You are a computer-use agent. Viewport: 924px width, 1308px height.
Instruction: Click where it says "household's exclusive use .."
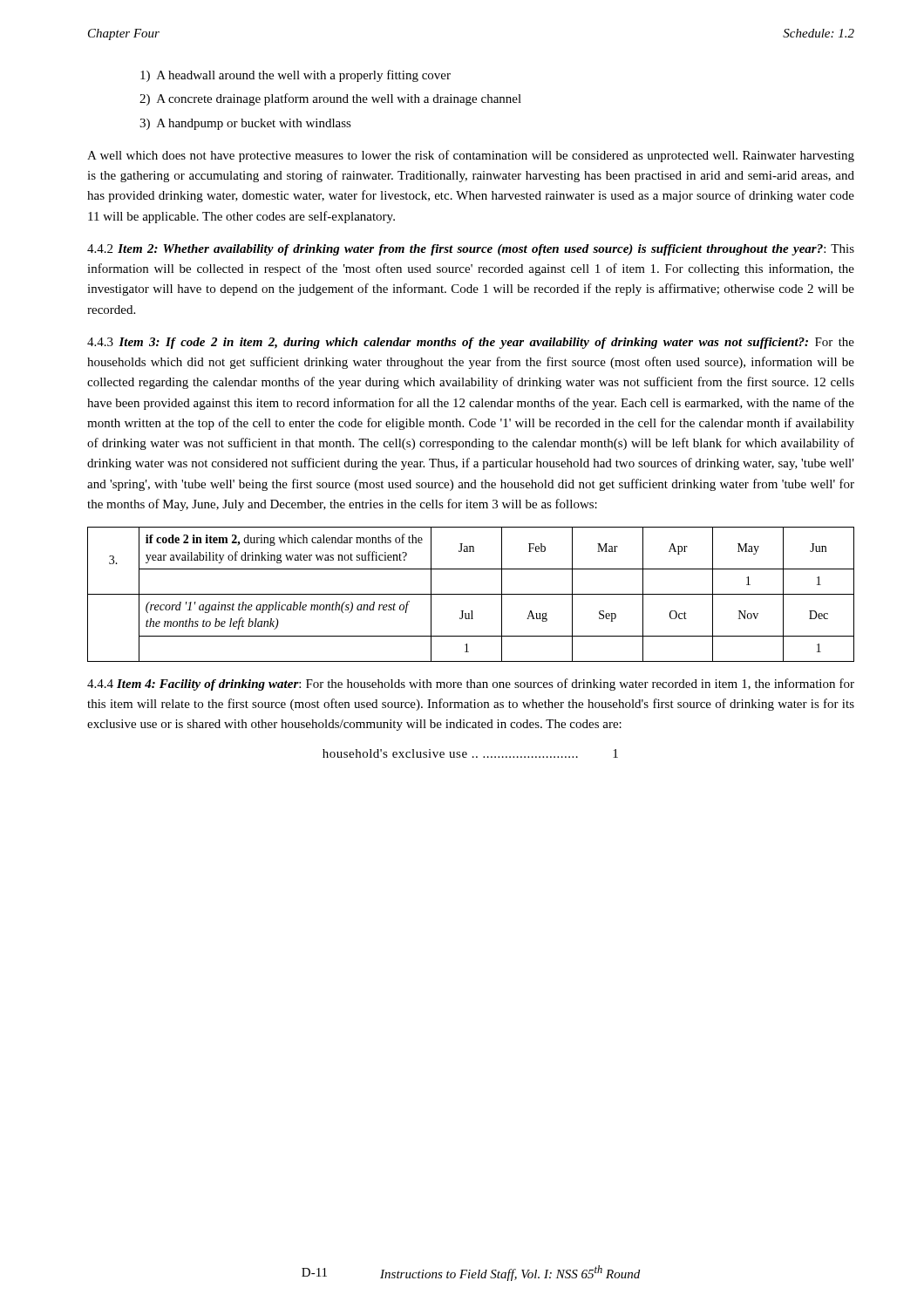coord(471,754)
